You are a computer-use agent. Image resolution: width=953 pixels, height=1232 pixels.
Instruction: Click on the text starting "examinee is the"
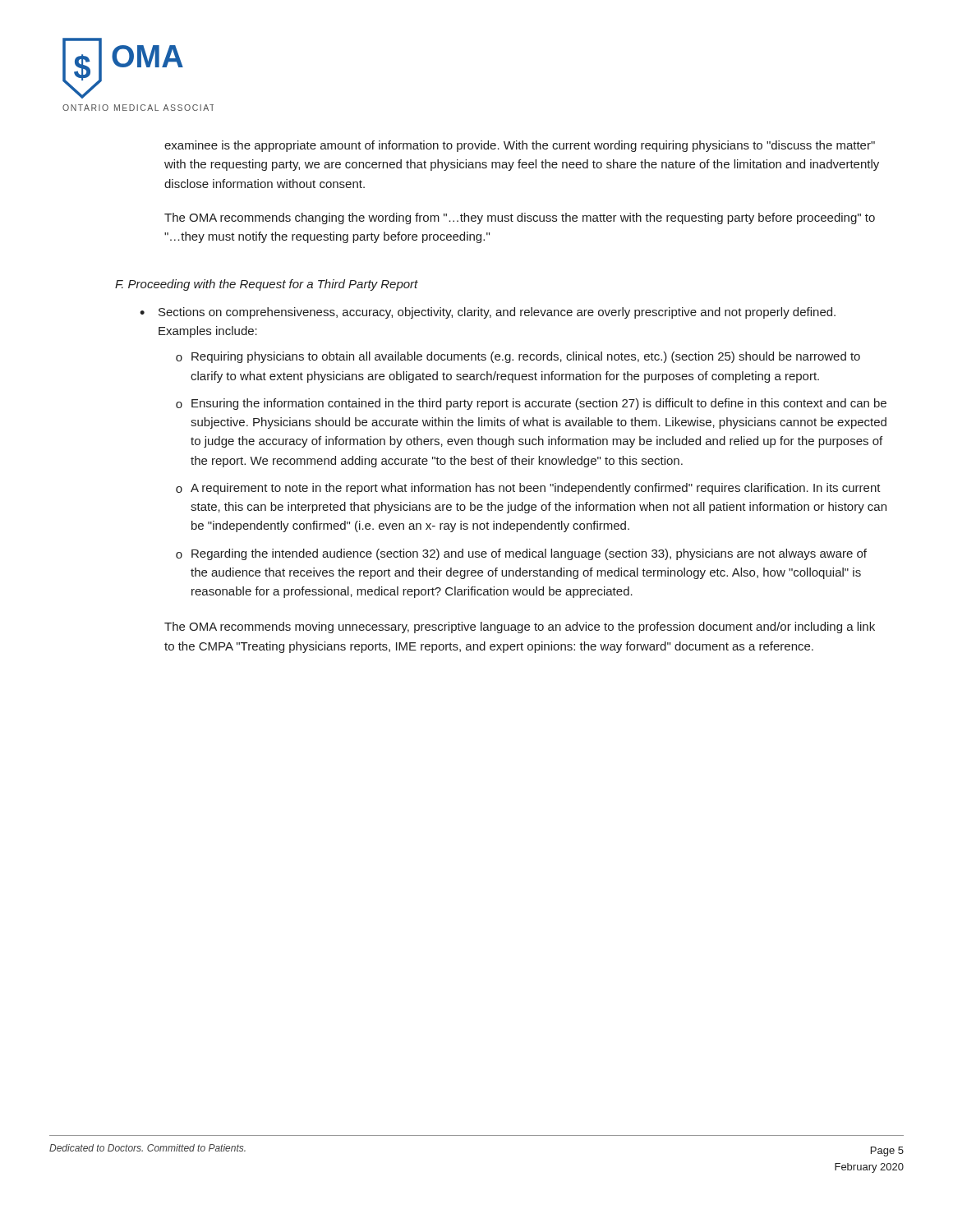click(522, 164)
